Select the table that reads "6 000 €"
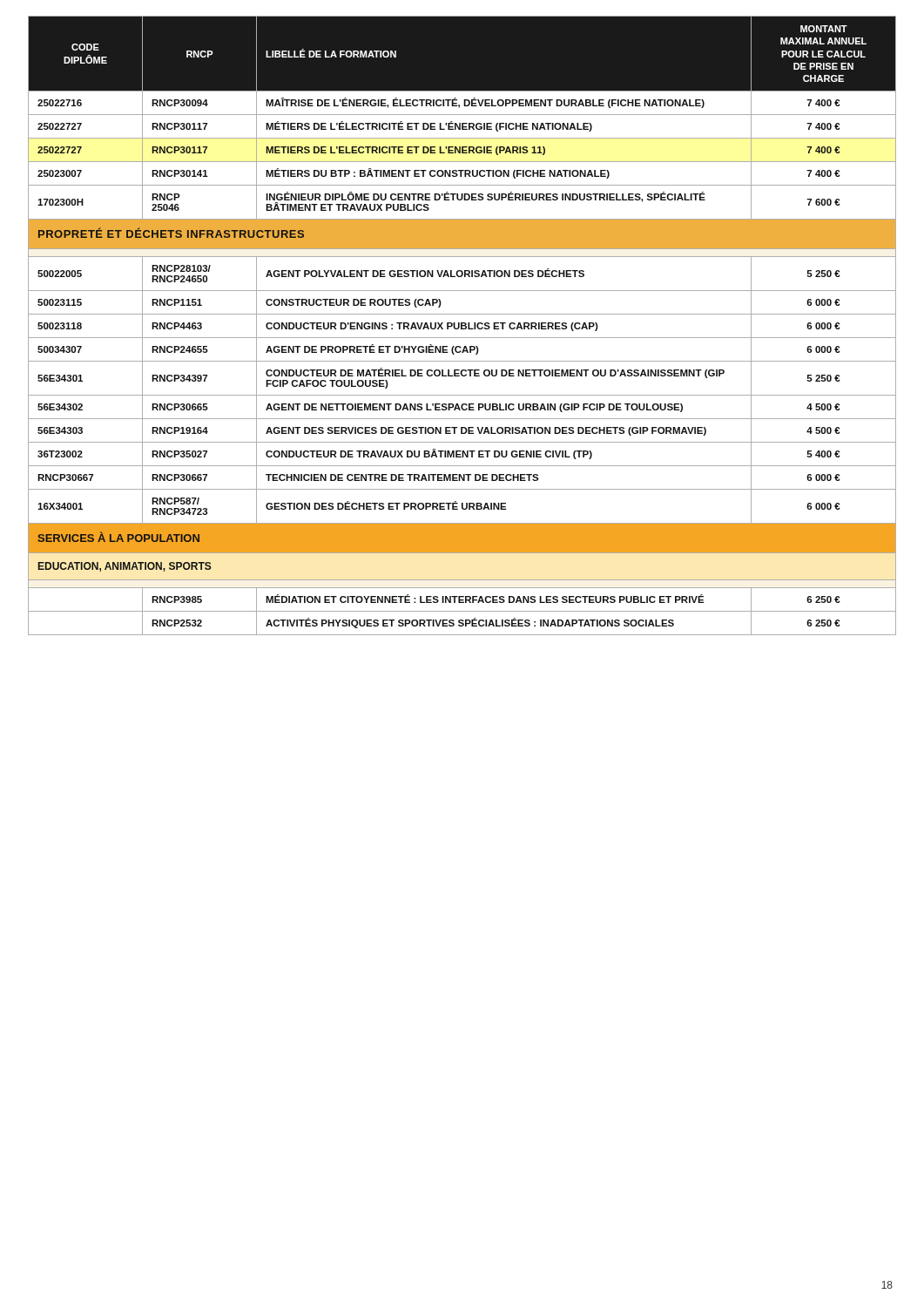Viewport: 924px width, 1307px height. pos(462,326)
